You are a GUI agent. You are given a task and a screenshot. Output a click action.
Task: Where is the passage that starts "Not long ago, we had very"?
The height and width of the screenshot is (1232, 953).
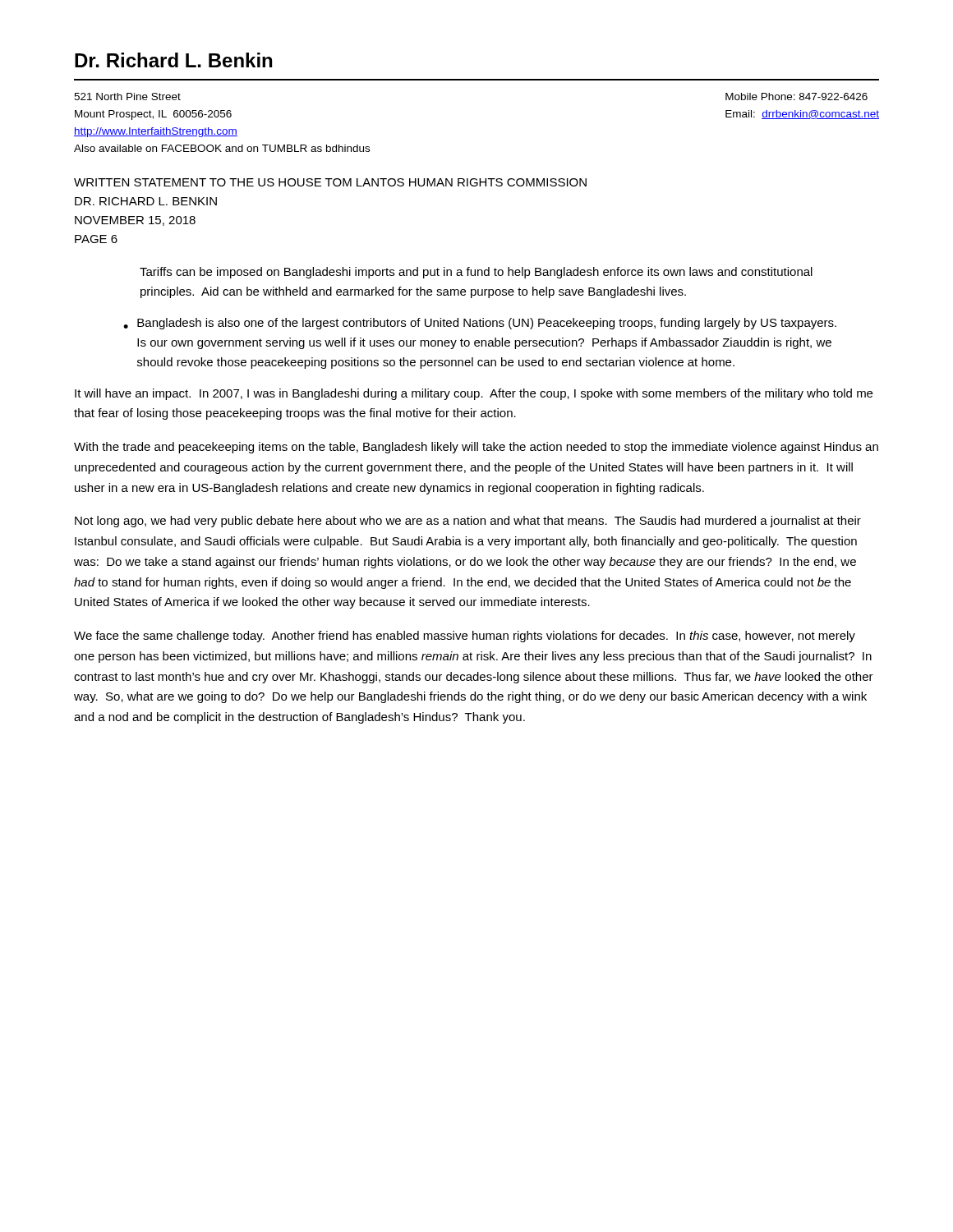tap(467, 561)
